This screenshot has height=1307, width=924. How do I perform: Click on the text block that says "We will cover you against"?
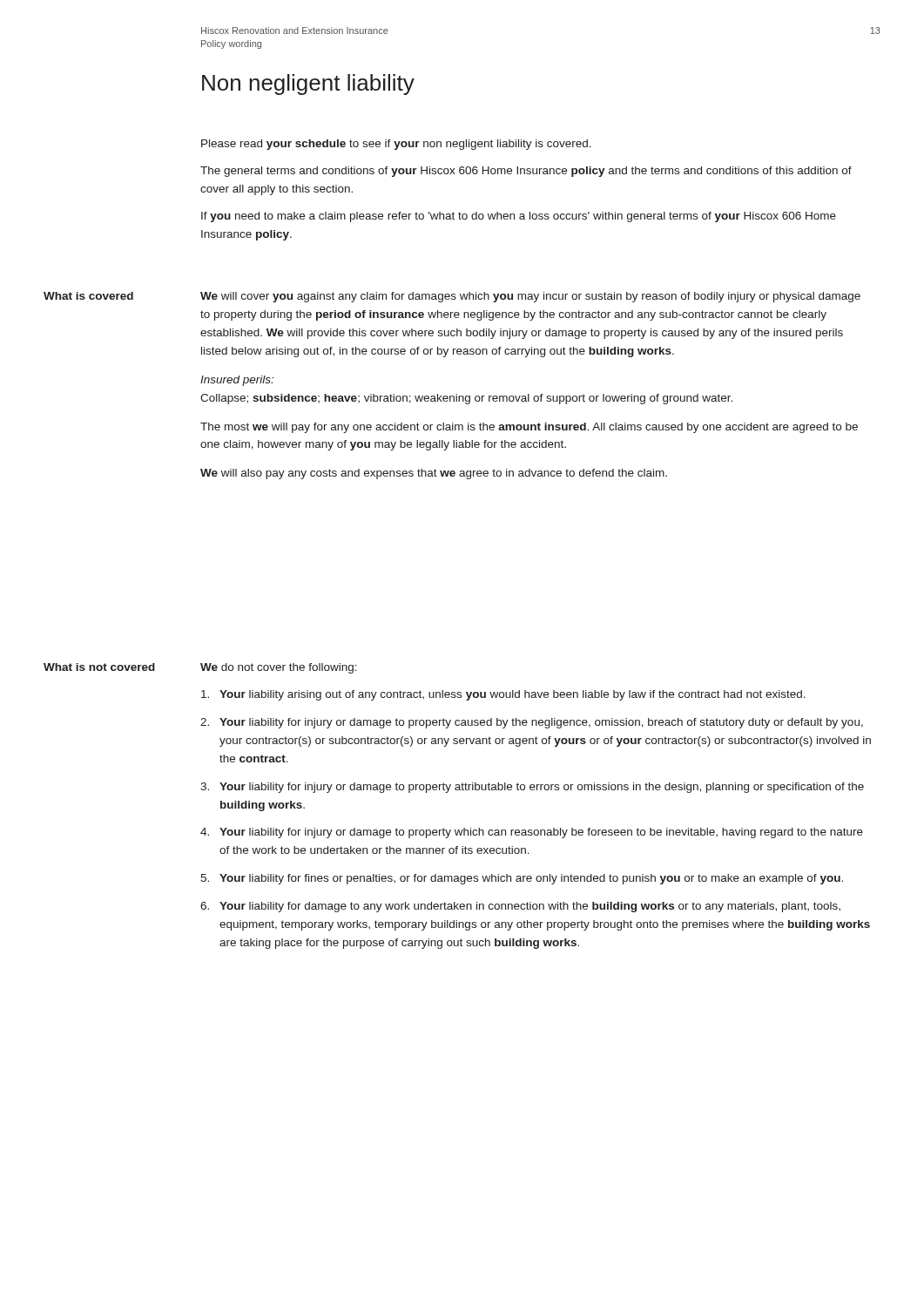tap(531, 323)
